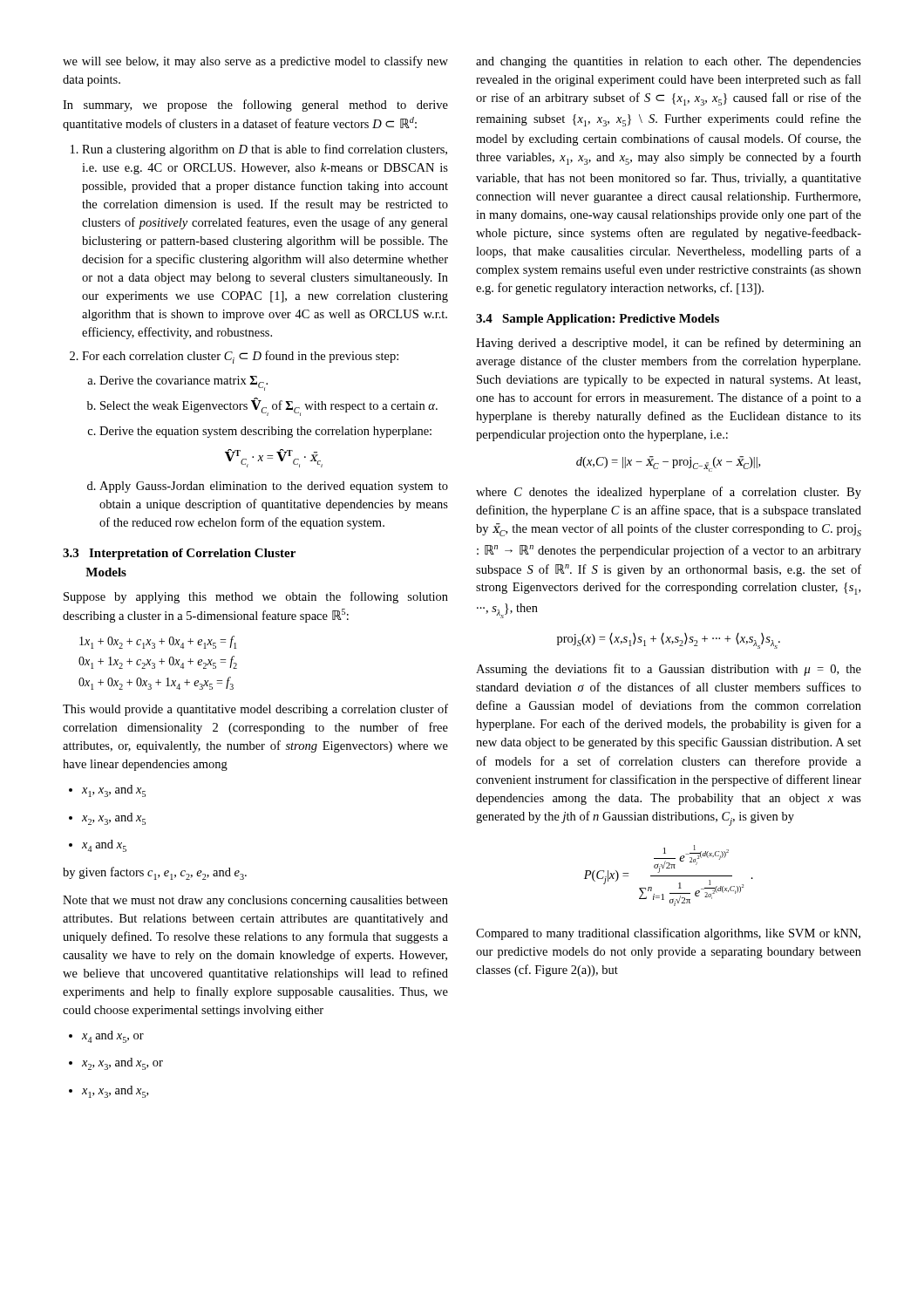
Task: Navigate to the block starting "Having derived a descriptive model, it can"
Action: [669, 389]
